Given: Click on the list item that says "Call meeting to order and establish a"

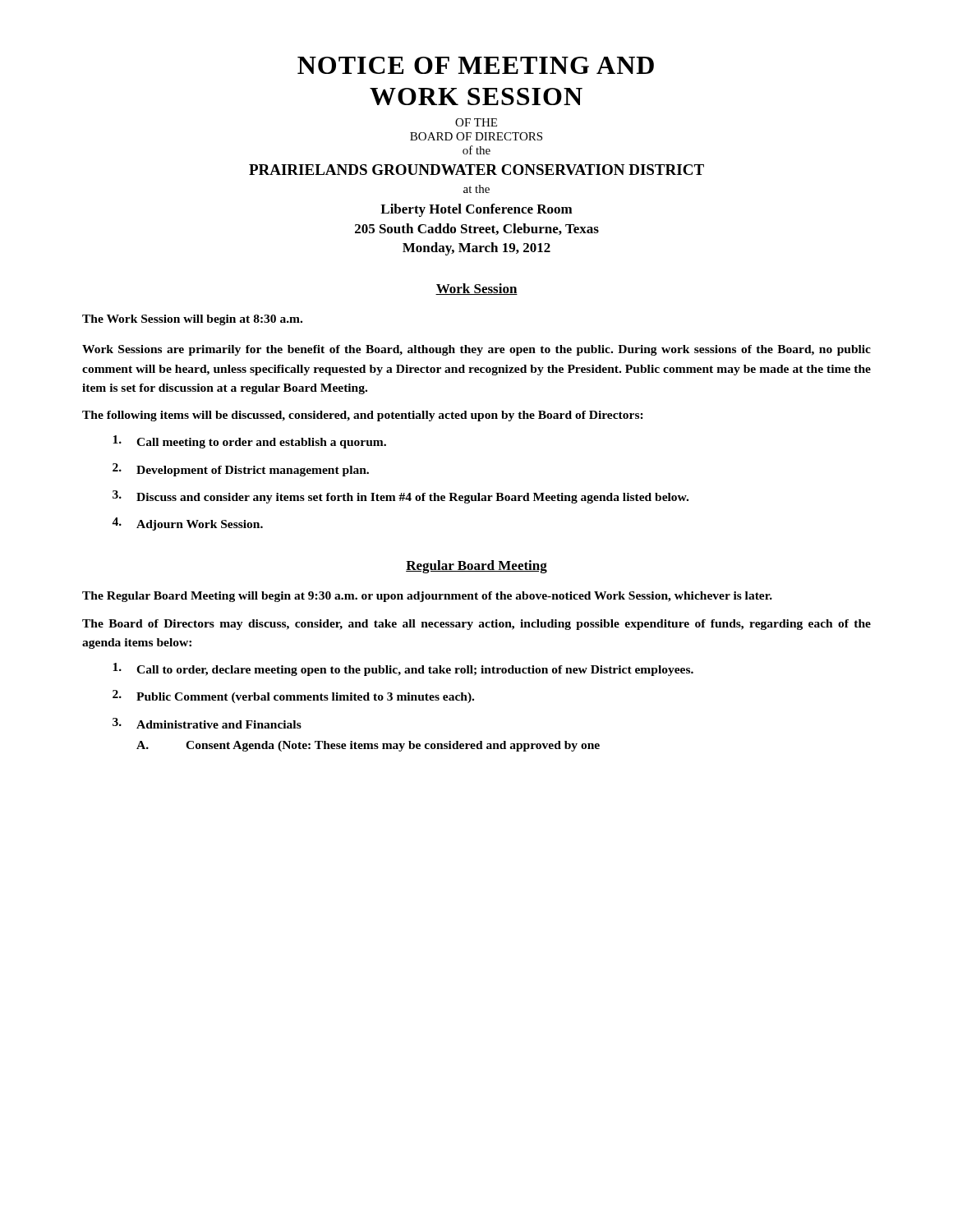Looking at the screenshot, I should pyautogui.click(x=249, y=442).
